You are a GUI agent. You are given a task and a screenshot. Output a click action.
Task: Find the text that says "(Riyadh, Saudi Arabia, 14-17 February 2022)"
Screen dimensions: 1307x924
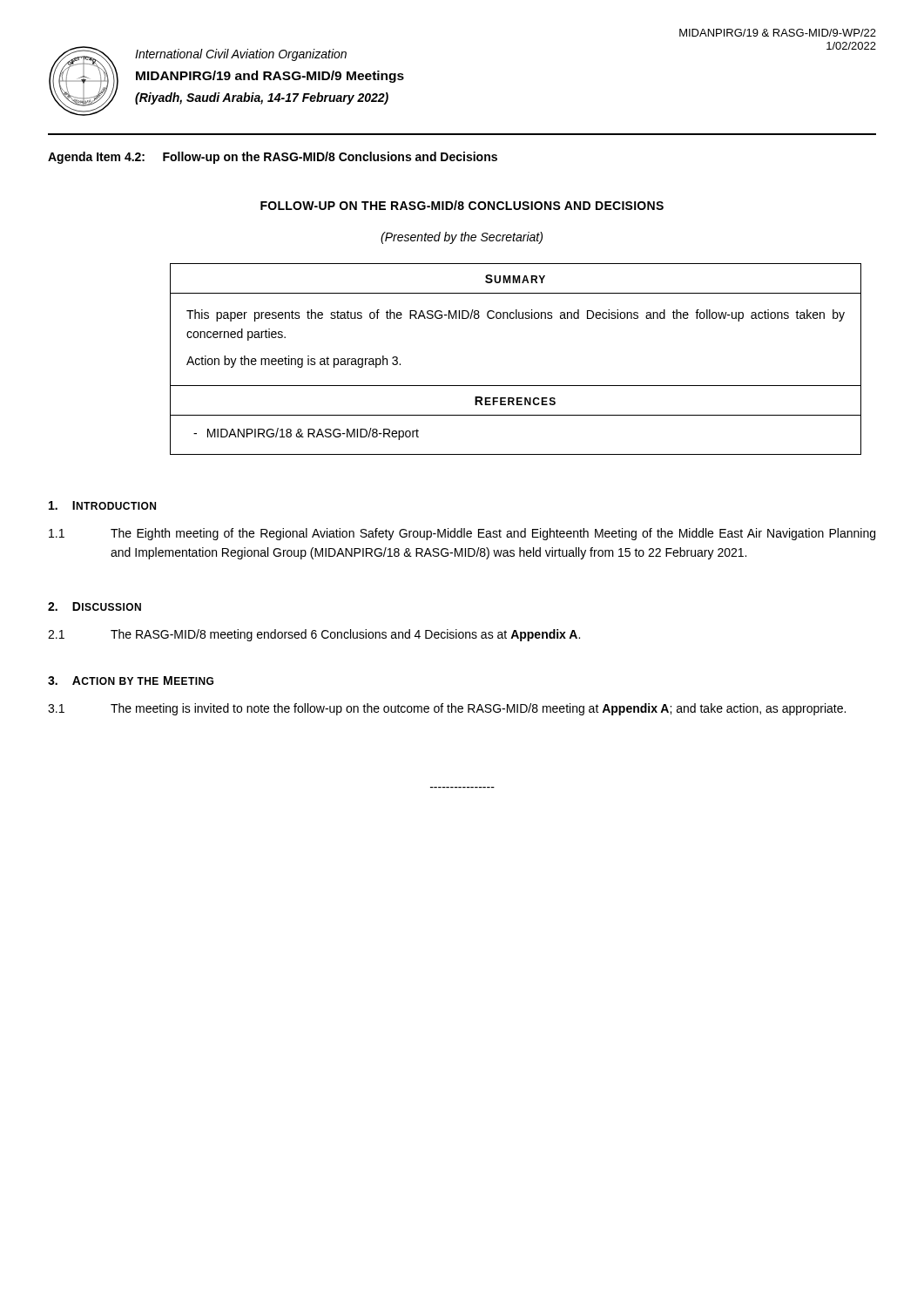pos(262,98)
